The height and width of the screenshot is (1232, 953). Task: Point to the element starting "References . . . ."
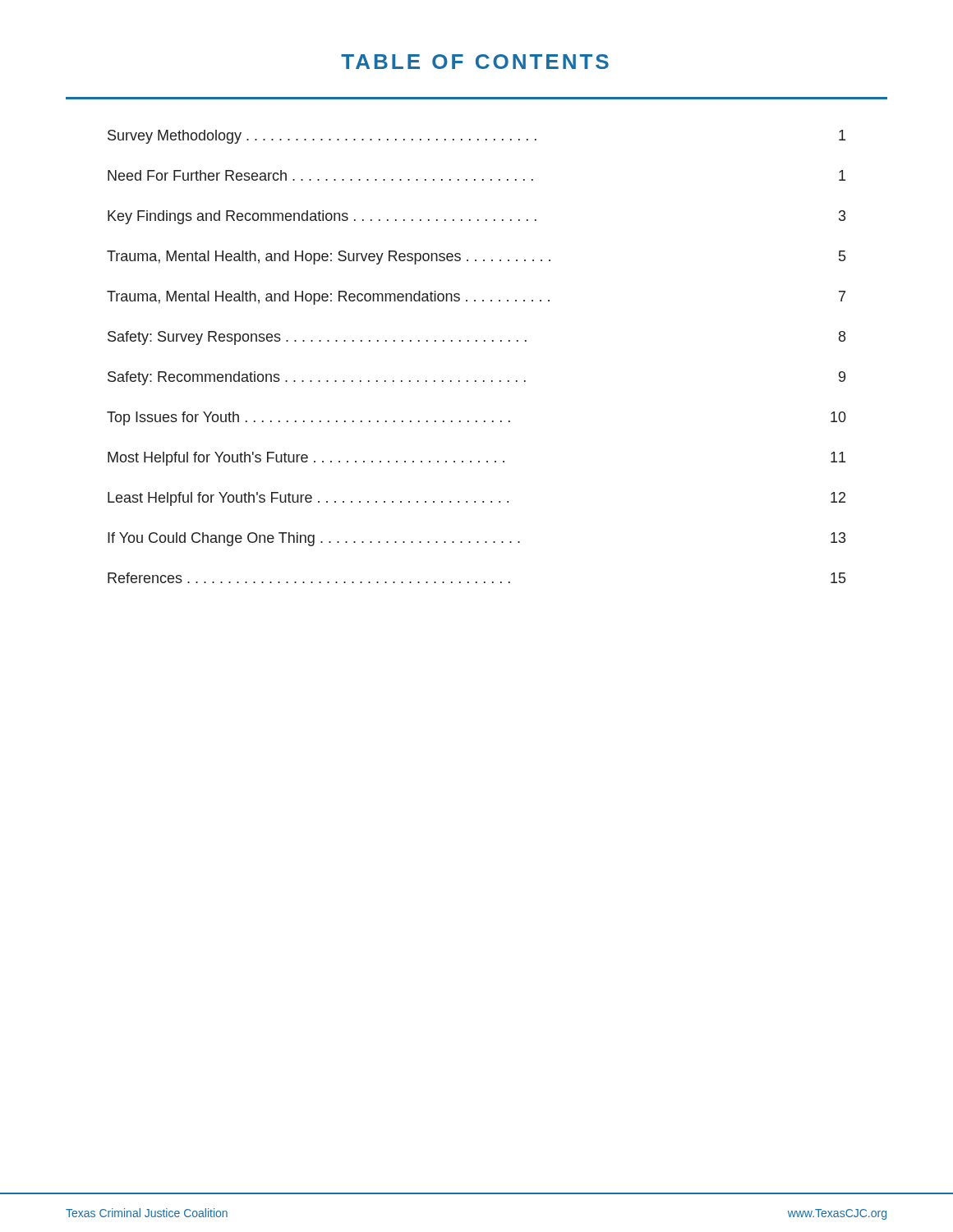click(x=476, y=579)
